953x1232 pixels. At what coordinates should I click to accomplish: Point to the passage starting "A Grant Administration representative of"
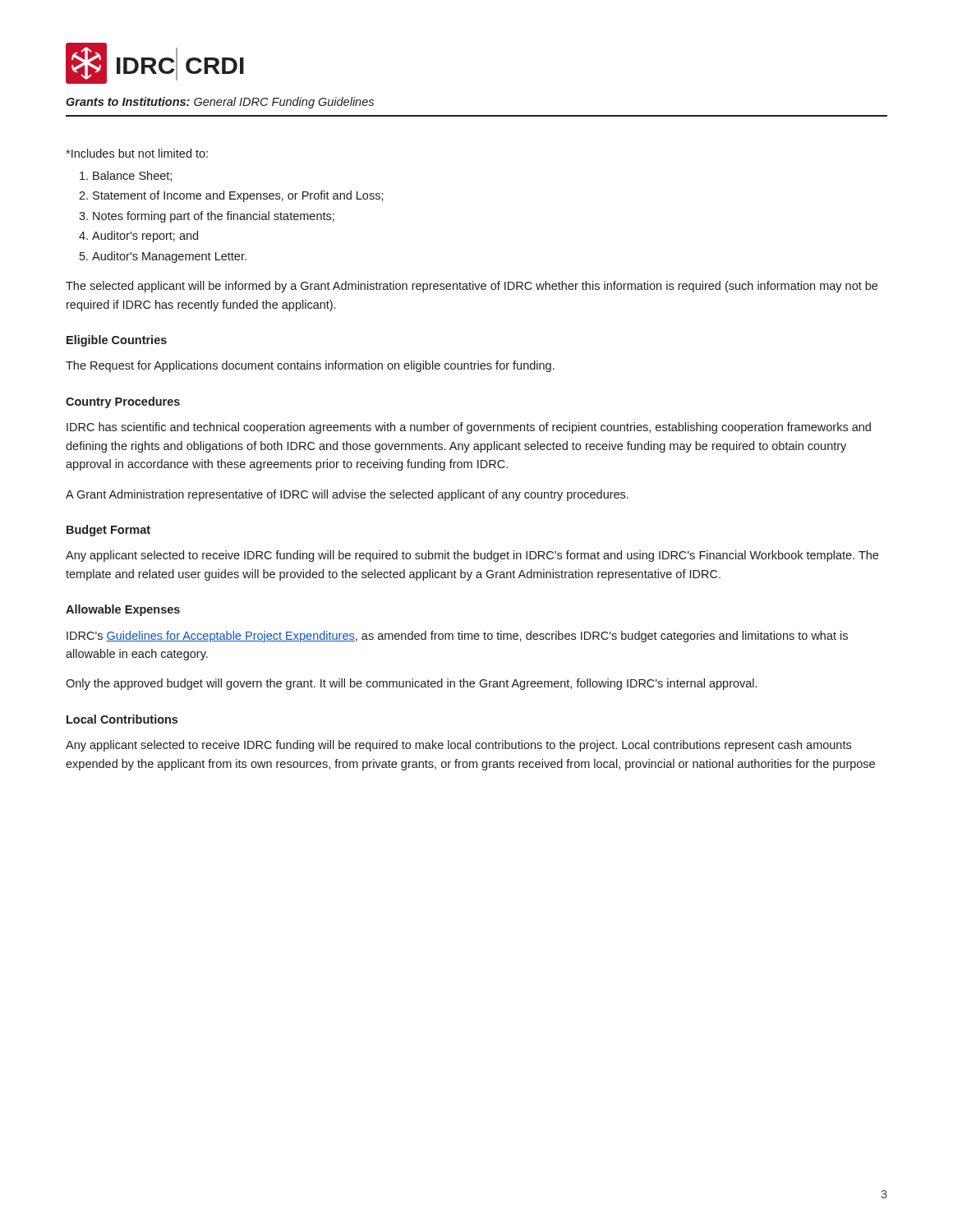[x=348, y=494]
